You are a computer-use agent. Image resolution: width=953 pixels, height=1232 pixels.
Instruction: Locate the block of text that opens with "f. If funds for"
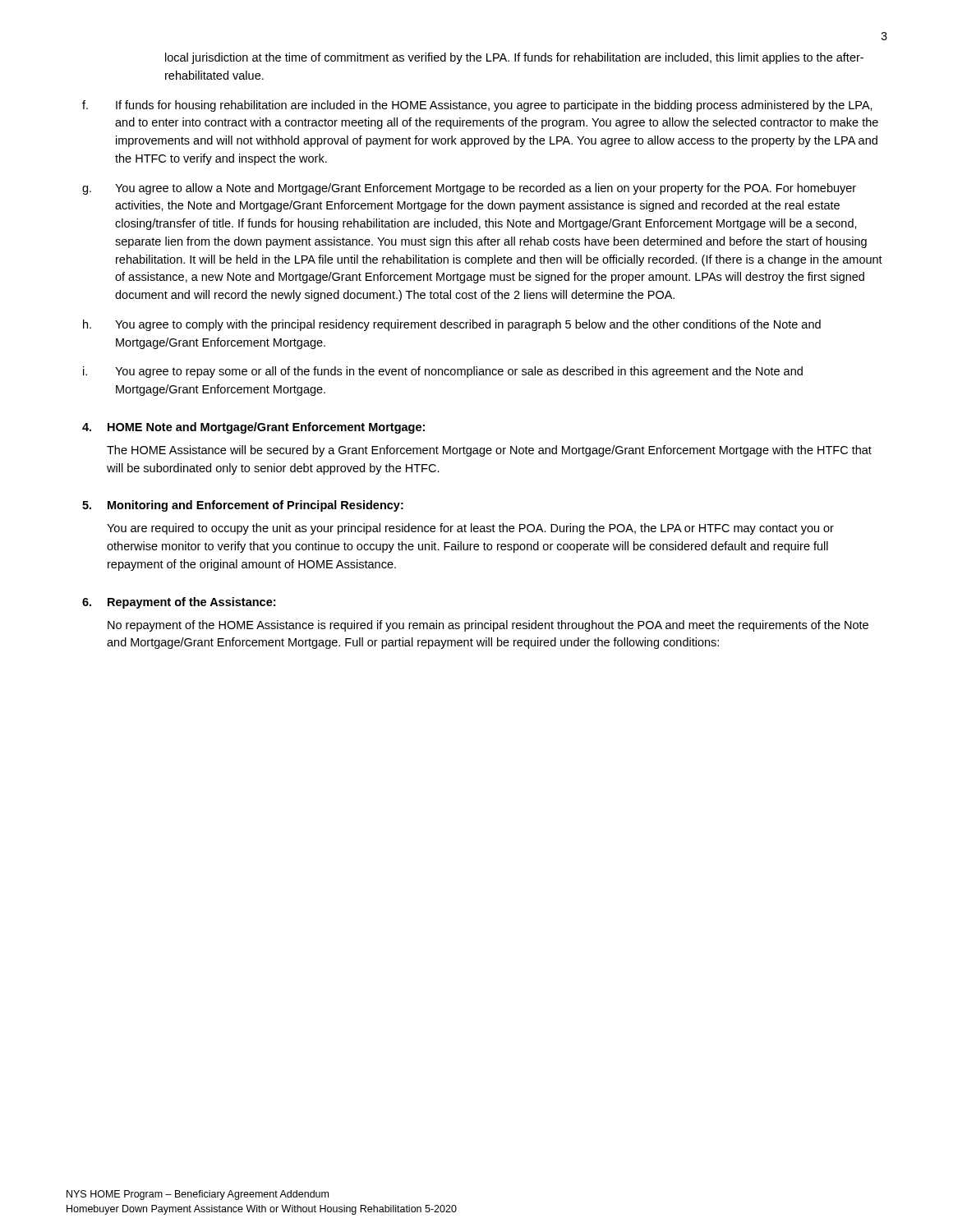(485, 132)
